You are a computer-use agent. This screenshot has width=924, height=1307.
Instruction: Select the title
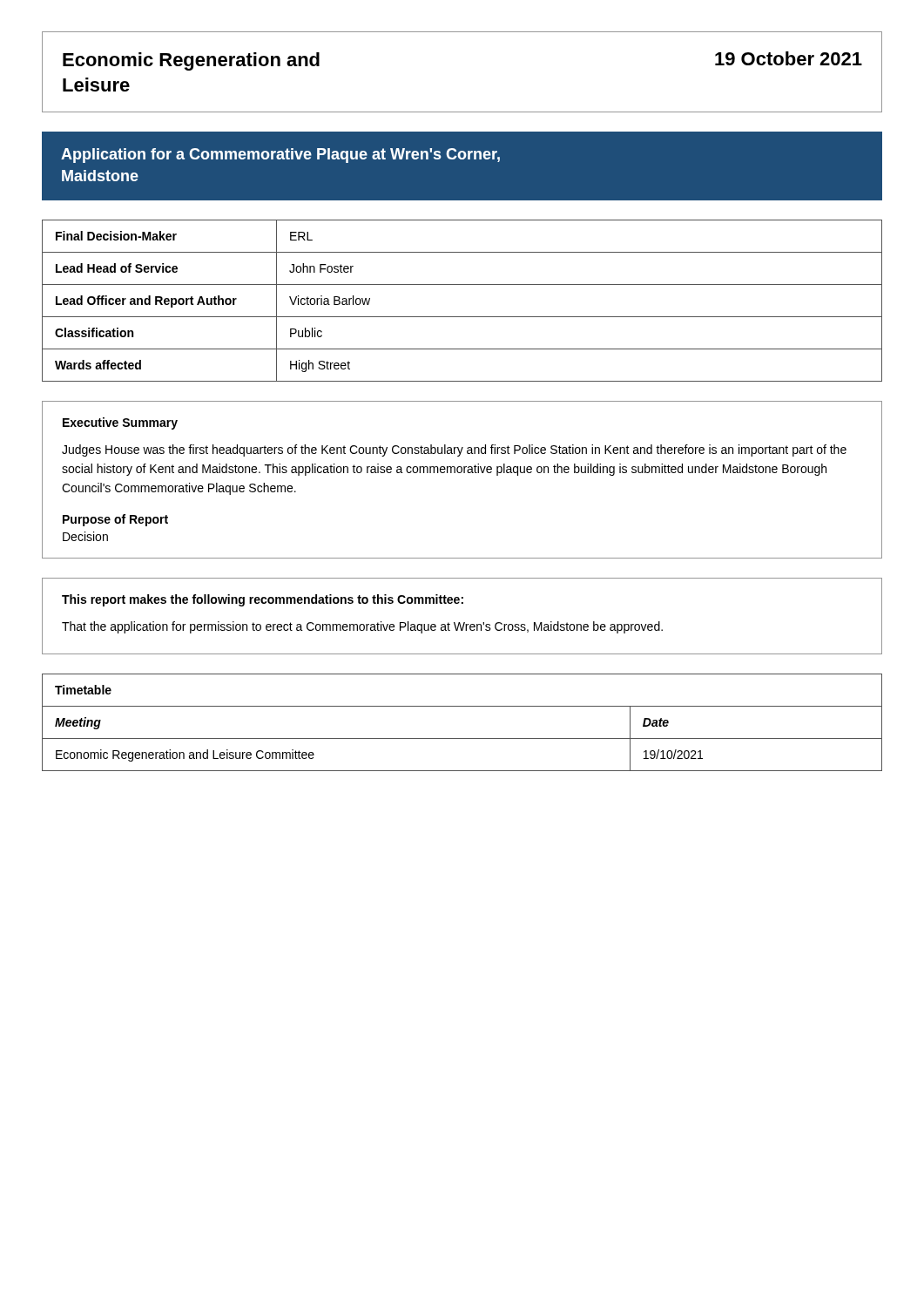[462, 166]
